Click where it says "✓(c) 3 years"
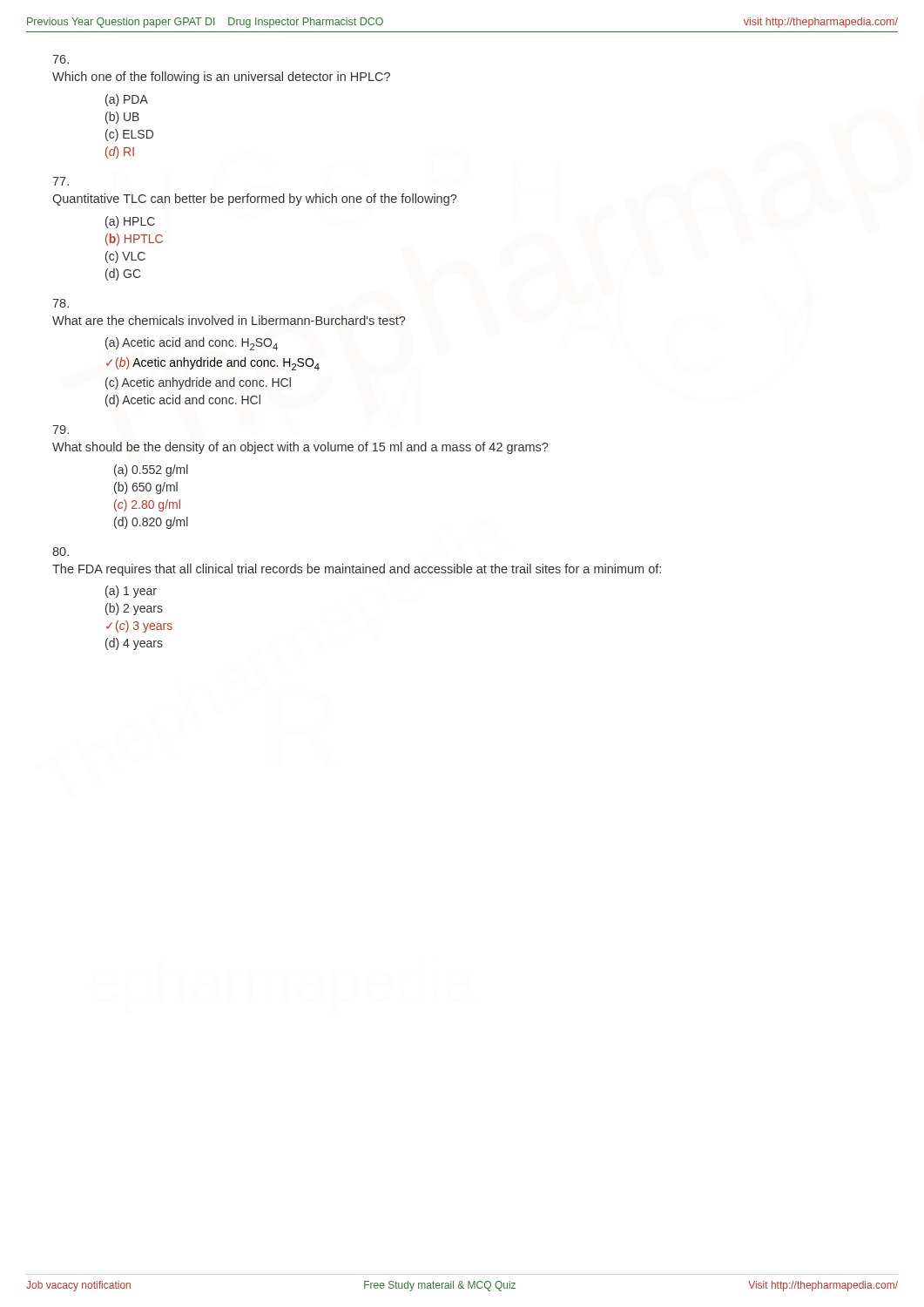 (x=139, y=626)
